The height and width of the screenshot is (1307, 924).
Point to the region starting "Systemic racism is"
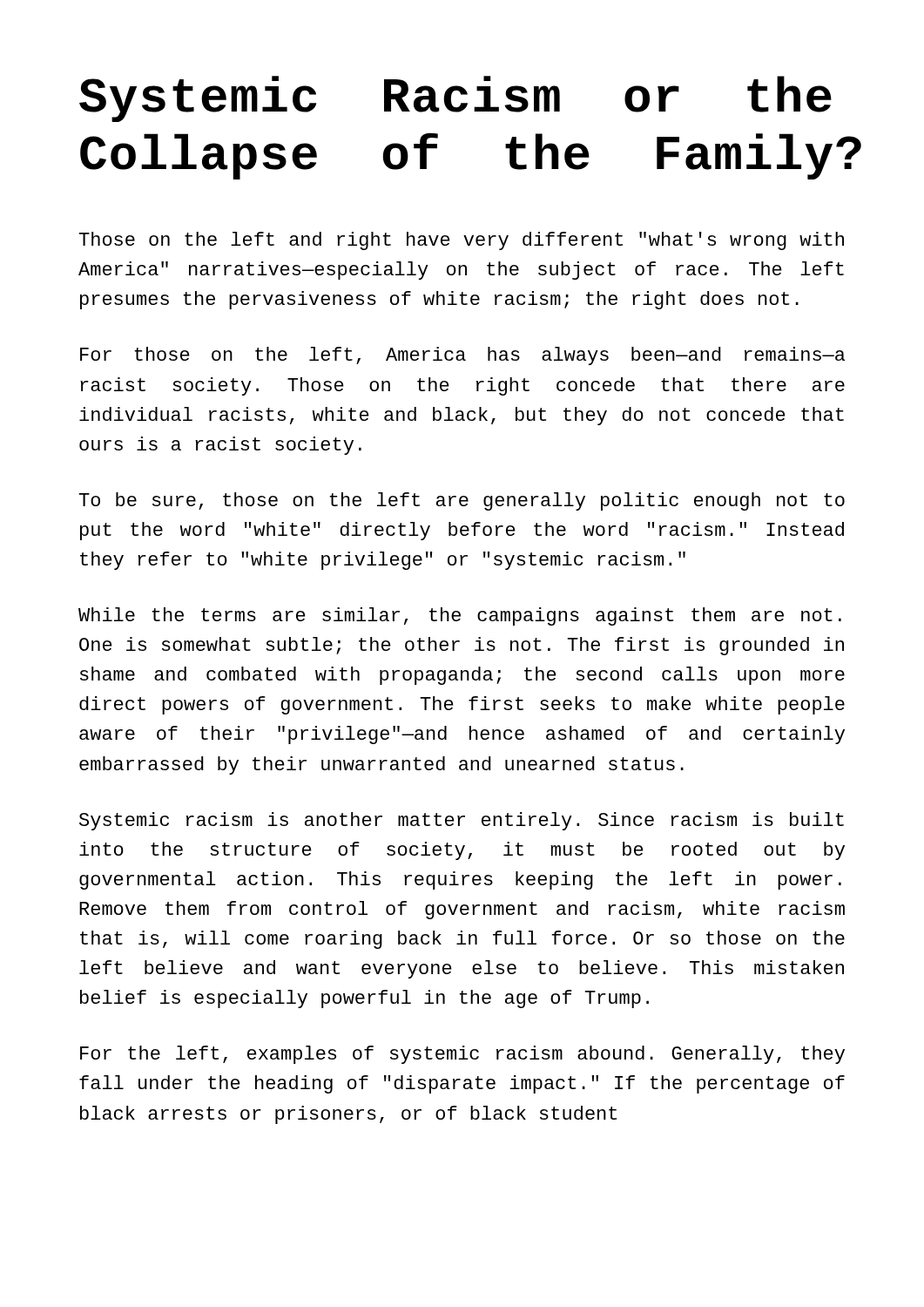click(462, 910)
